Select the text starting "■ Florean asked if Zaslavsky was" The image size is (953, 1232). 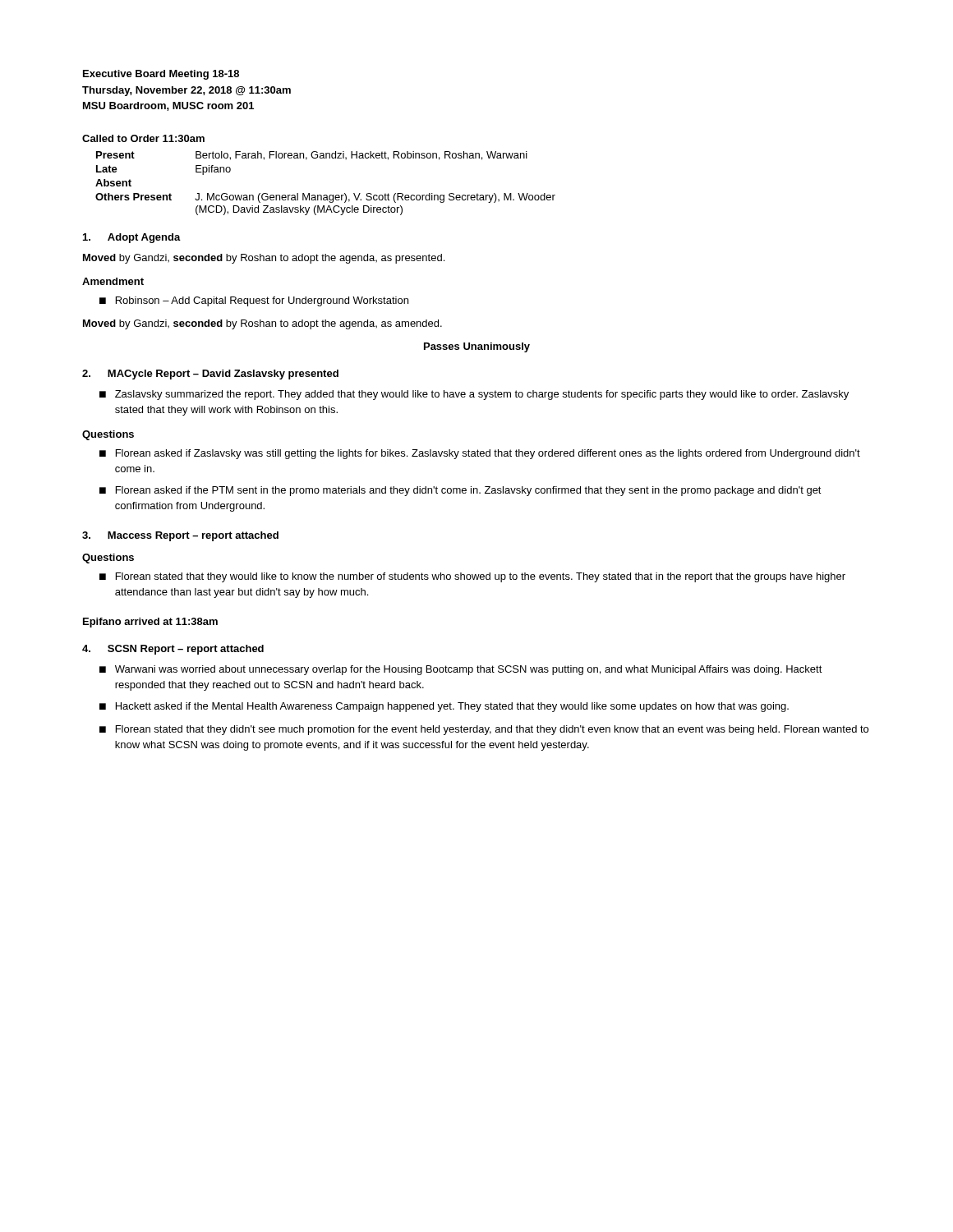point(485,461)
